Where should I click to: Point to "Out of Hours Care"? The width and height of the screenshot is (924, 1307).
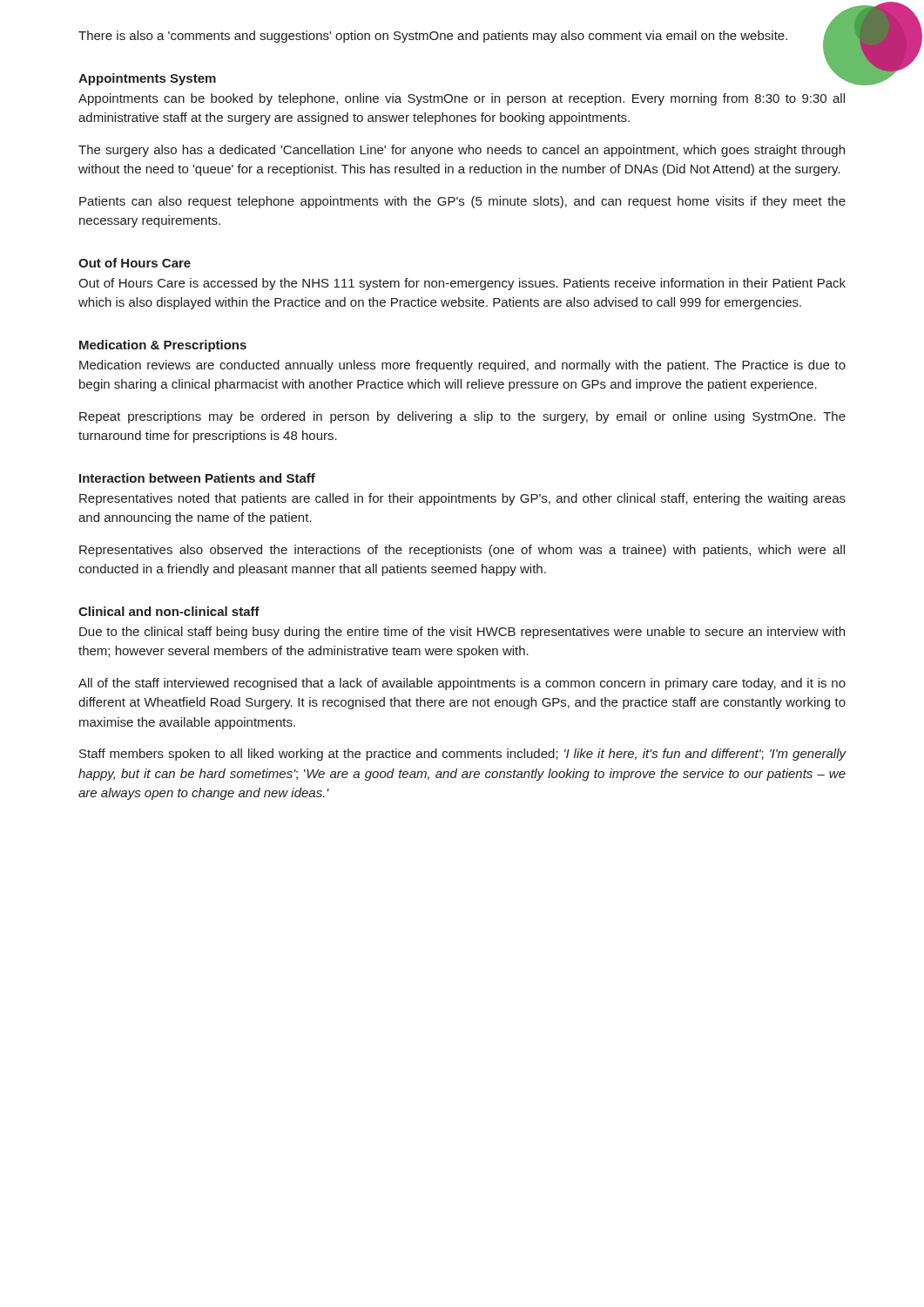(135, 262)
